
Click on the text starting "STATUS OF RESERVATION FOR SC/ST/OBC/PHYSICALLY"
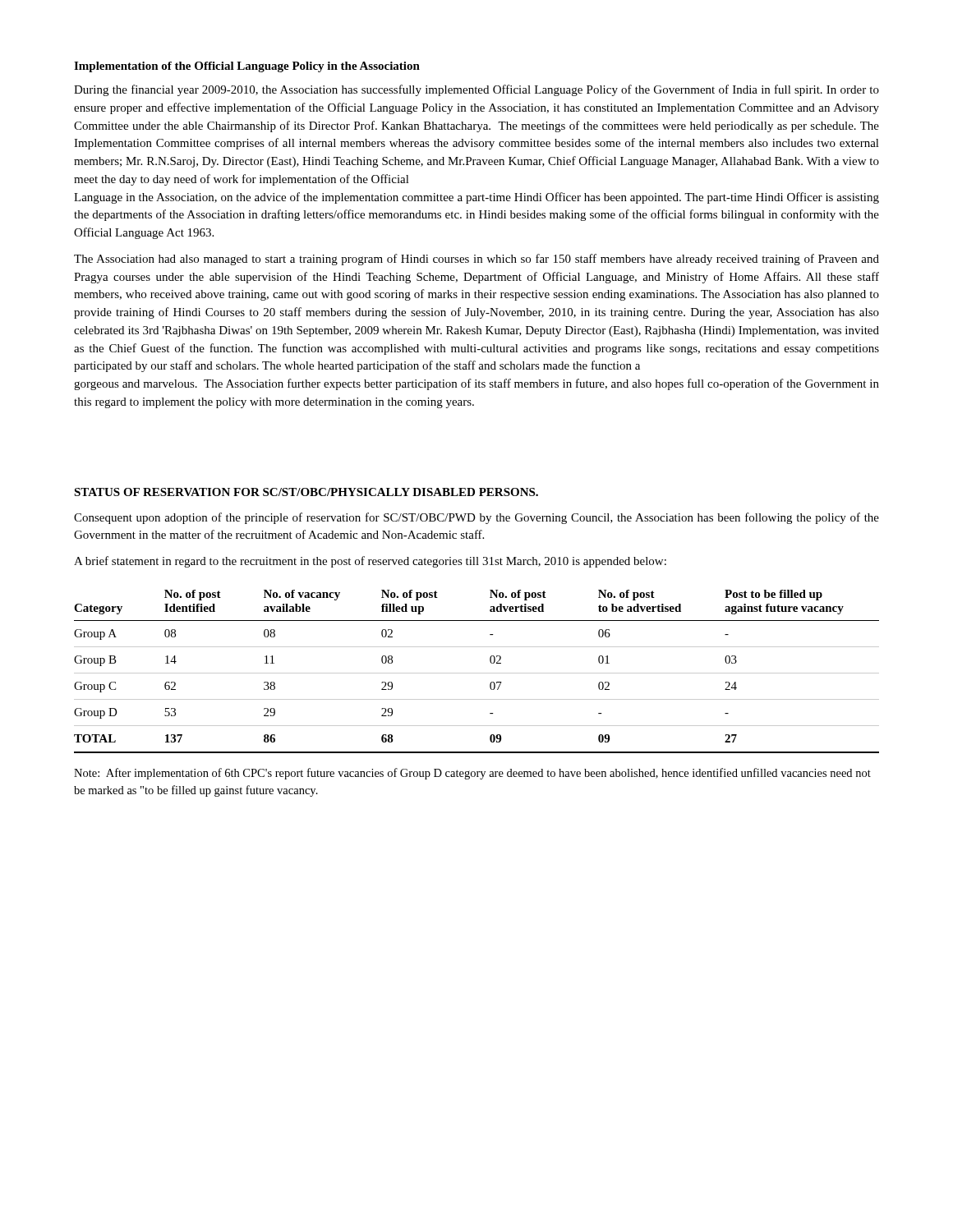coord(306,492)
